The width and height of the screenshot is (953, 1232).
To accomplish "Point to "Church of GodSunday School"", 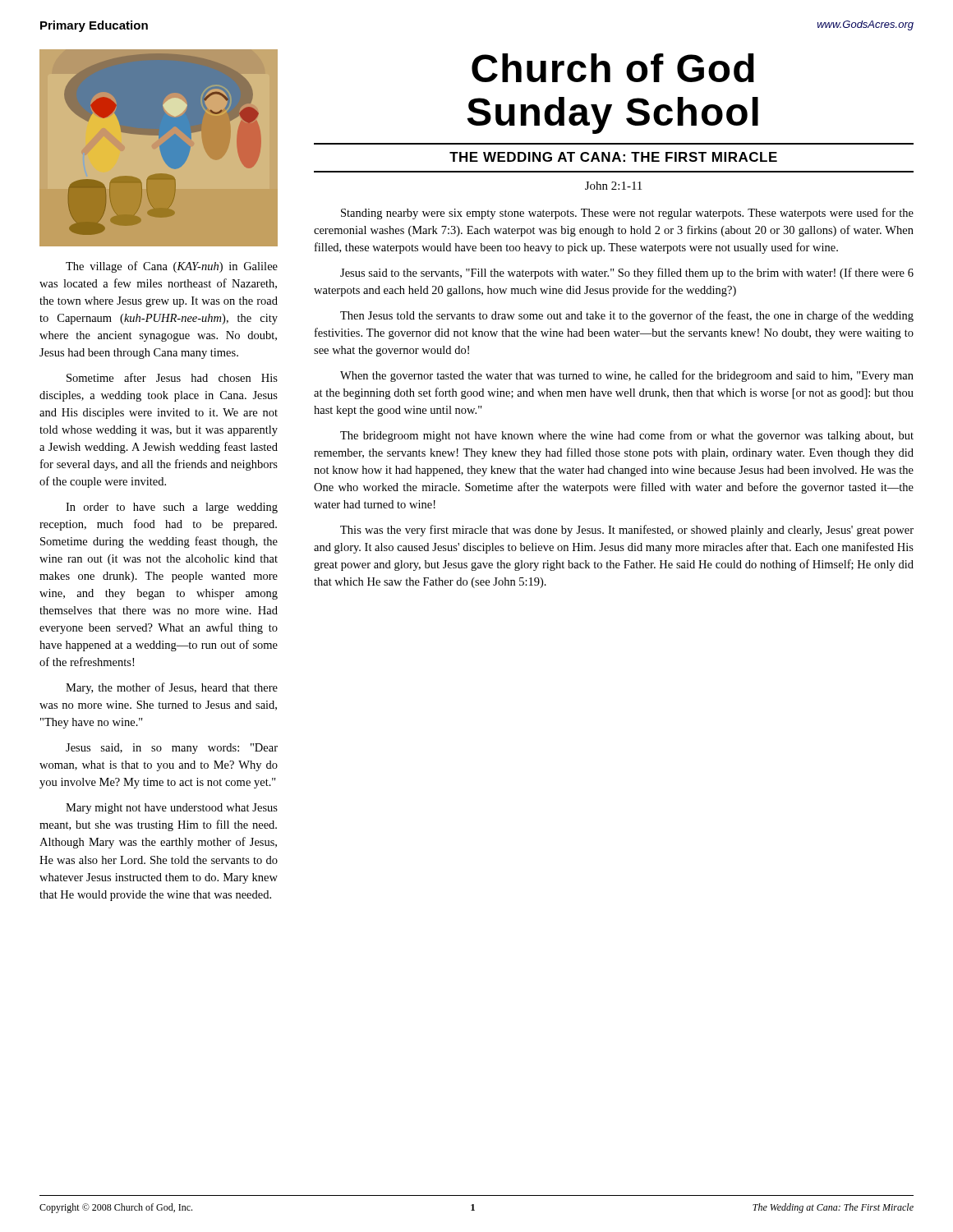I will [614, 91].
